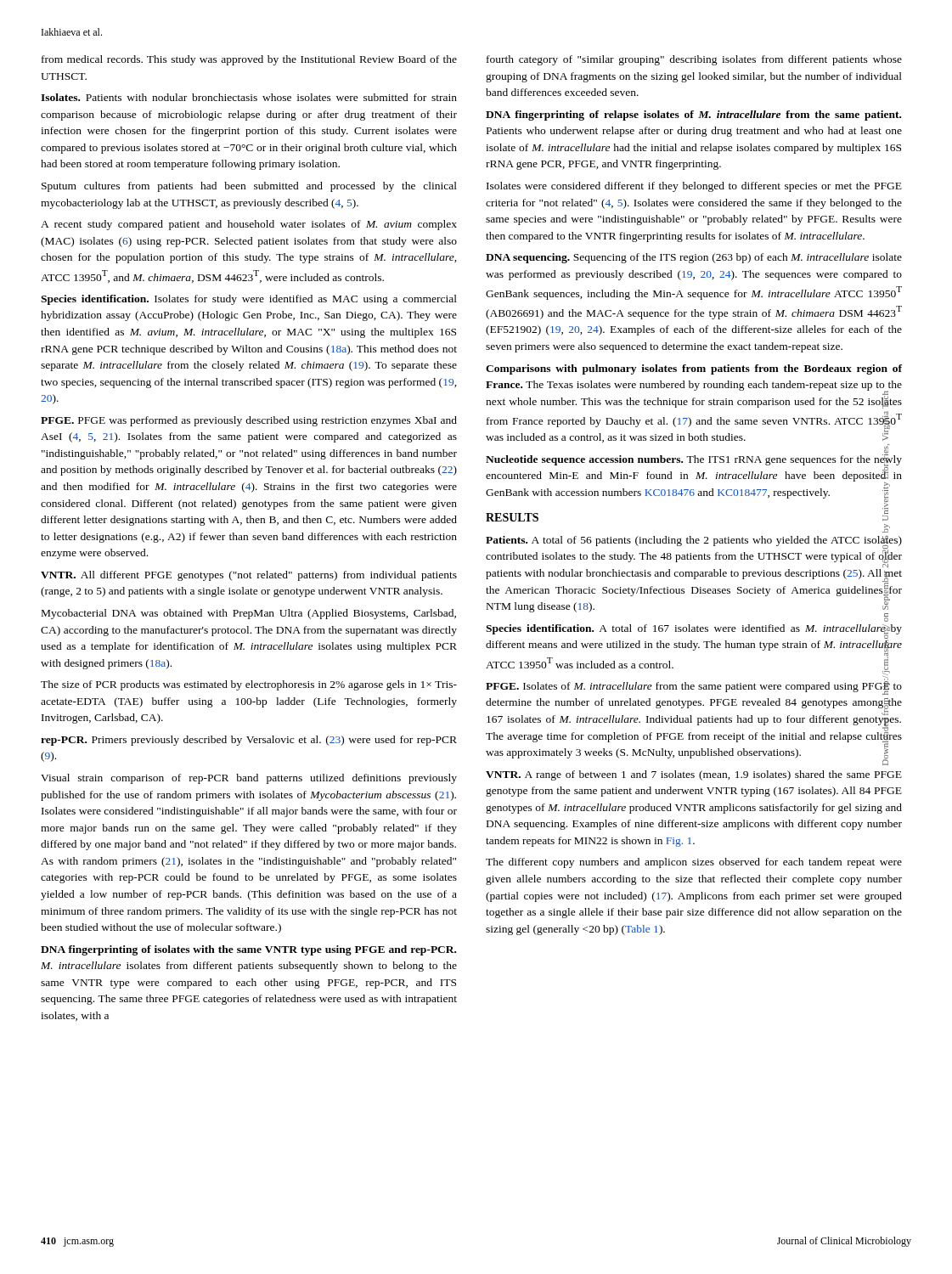Click on the text block containing "VNTR. A range"
This screenshot has height=1274, width=952.
[694, 807]
